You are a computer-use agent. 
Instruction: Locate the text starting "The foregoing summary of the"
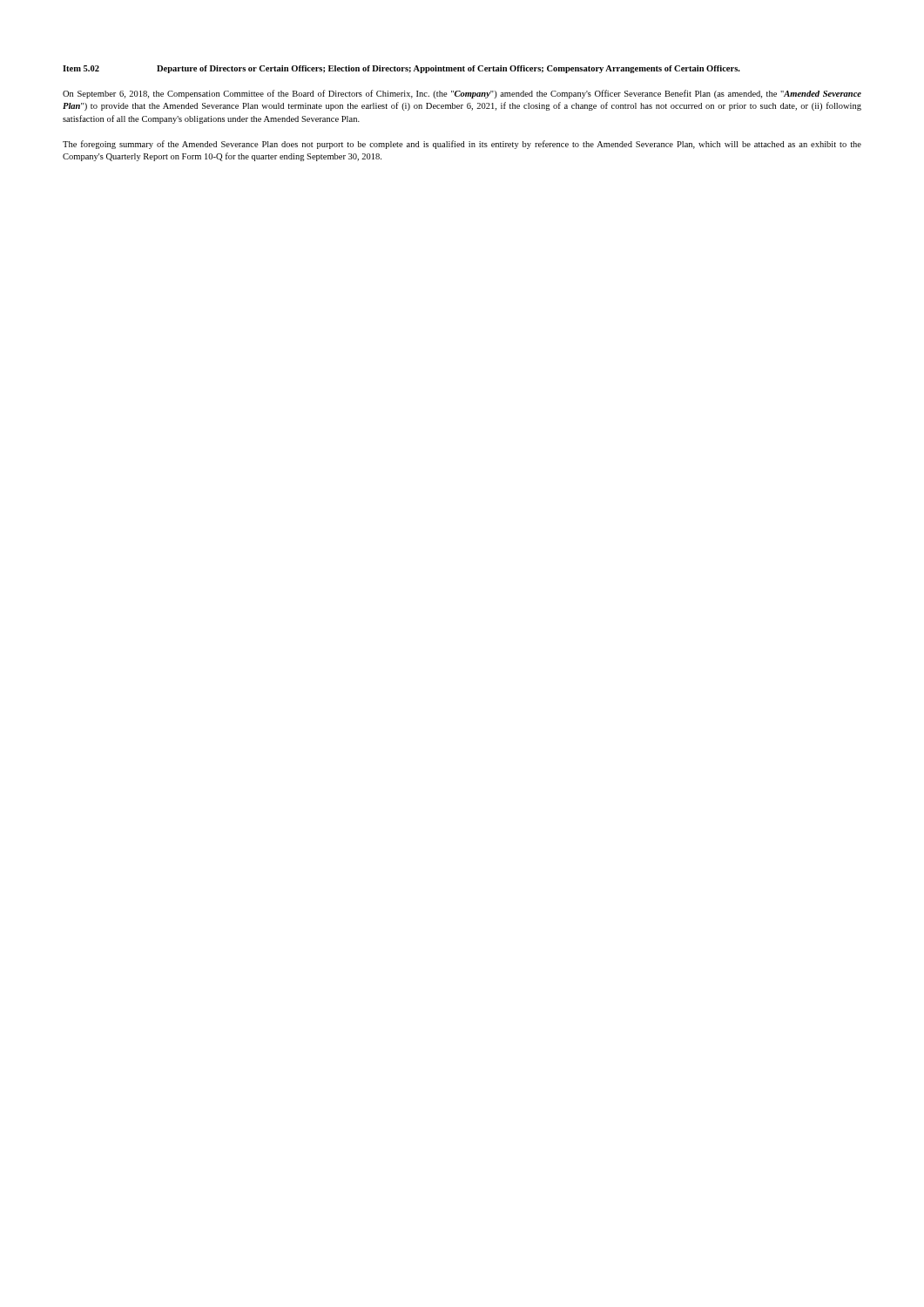[462, 150]
